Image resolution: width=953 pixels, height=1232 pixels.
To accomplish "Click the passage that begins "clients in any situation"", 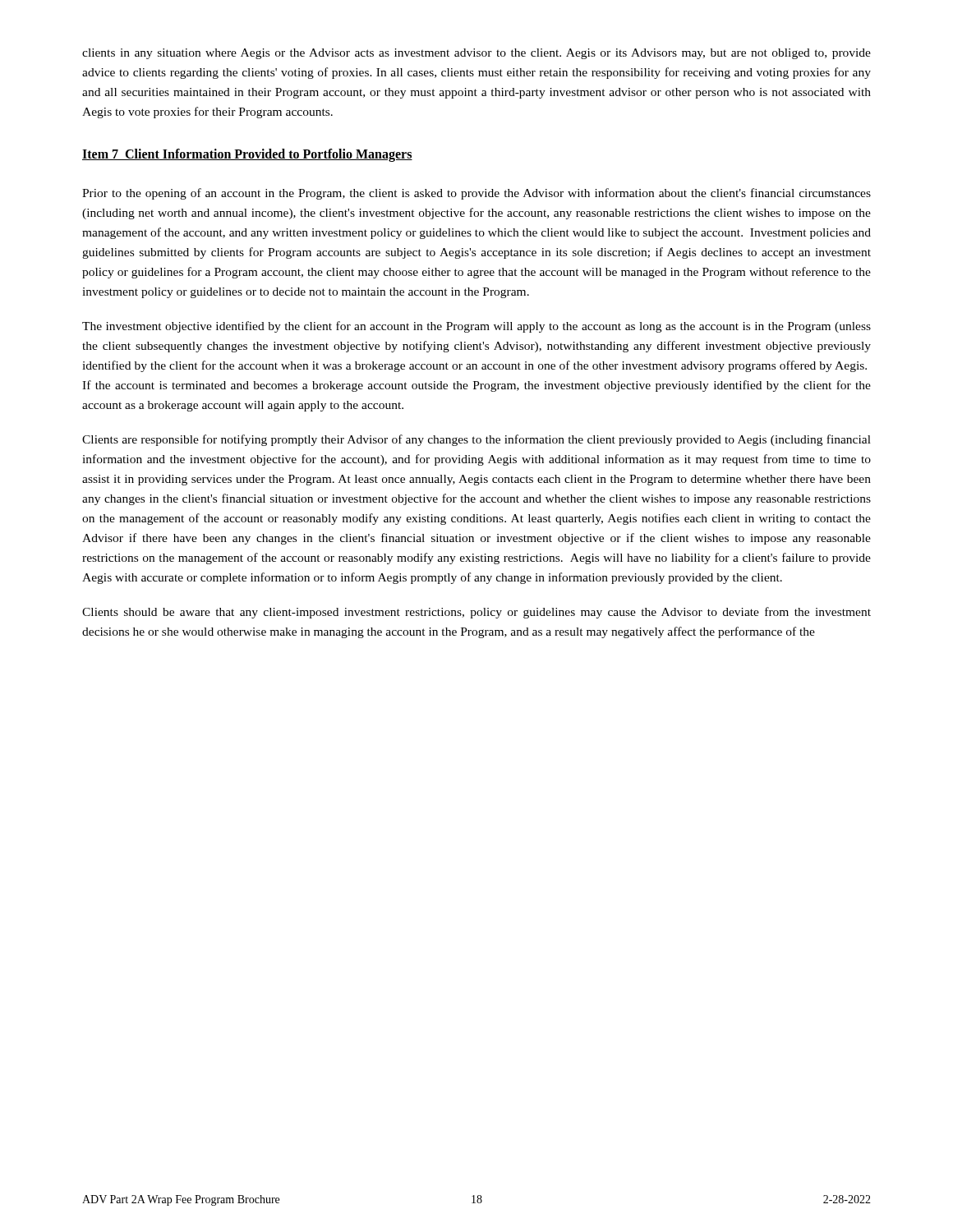I will pyautogui.click(x=476, y=82).
